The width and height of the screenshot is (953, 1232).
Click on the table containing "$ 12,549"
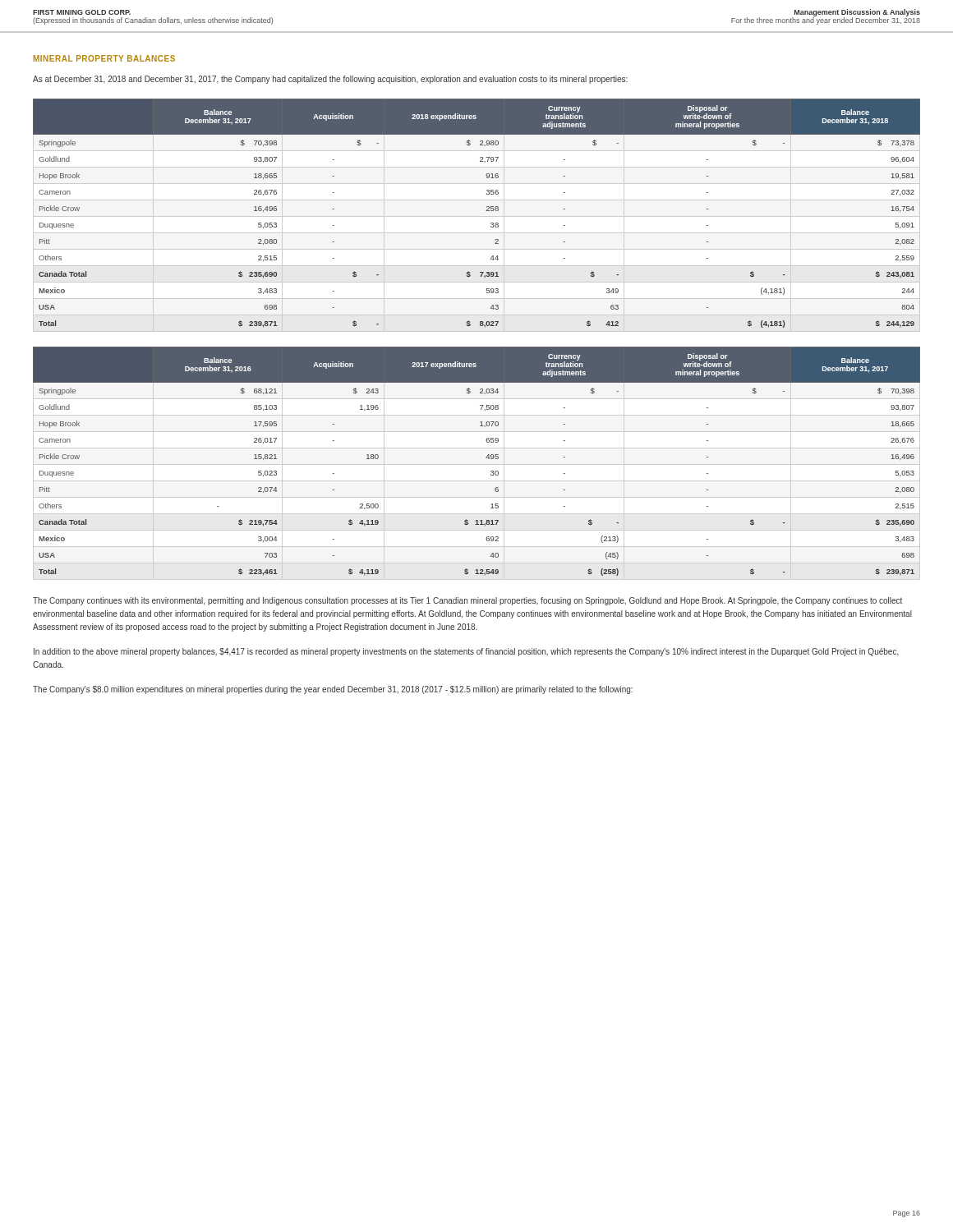pos(476,463)
